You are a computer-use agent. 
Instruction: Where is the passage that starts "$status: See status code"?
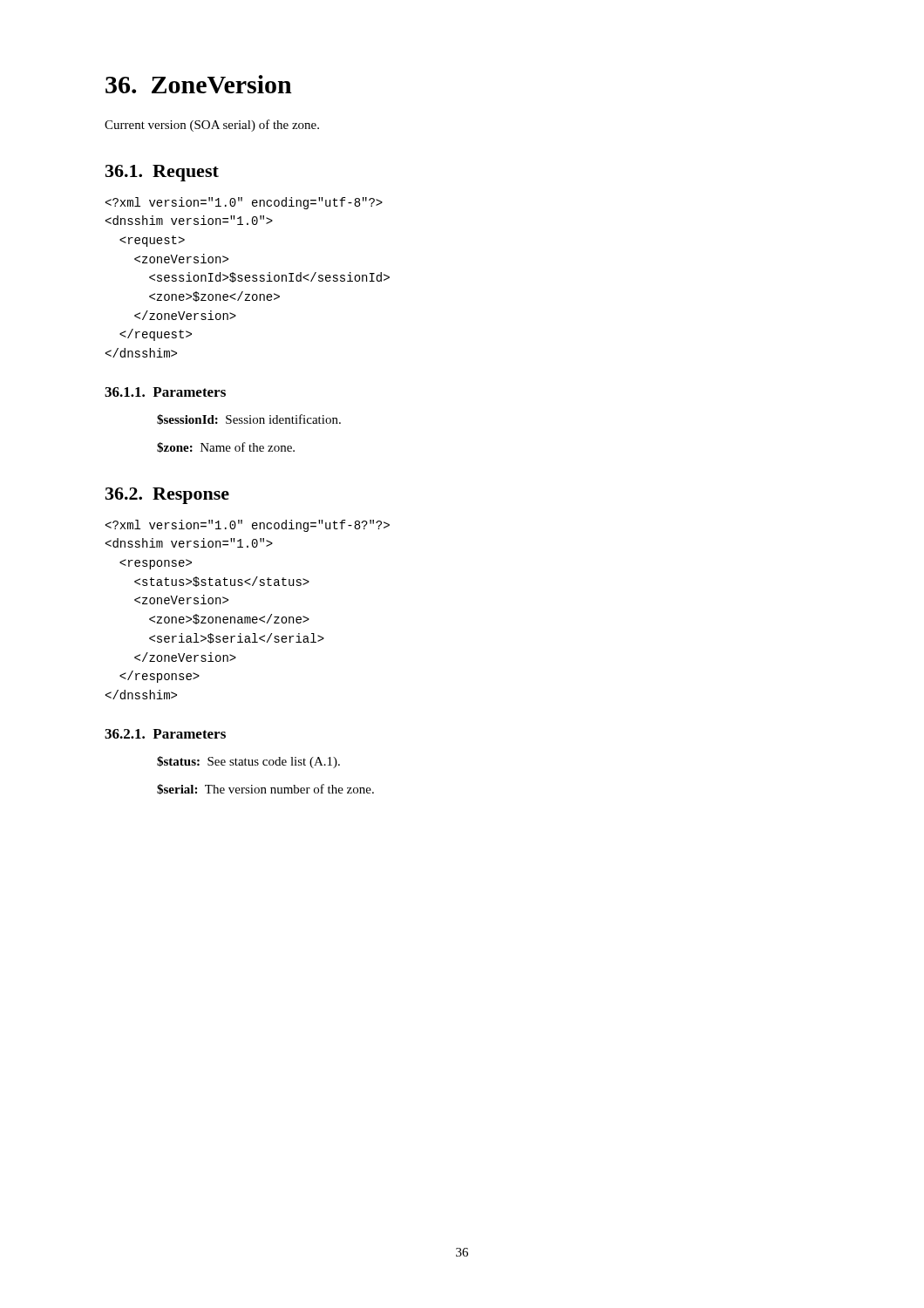[249, 761]
